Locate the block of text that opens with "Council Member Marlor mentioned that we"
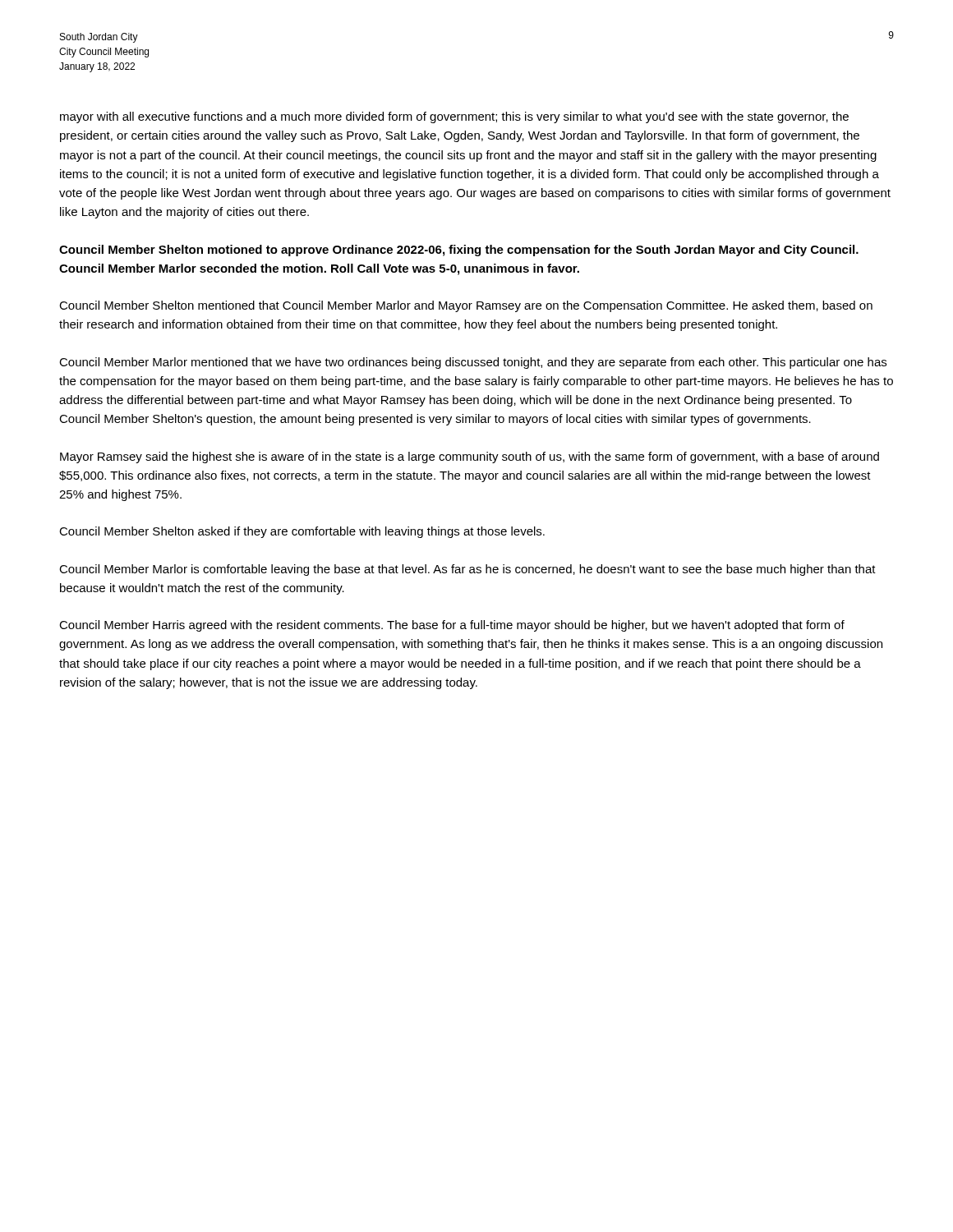 click(x=476, y=390)
